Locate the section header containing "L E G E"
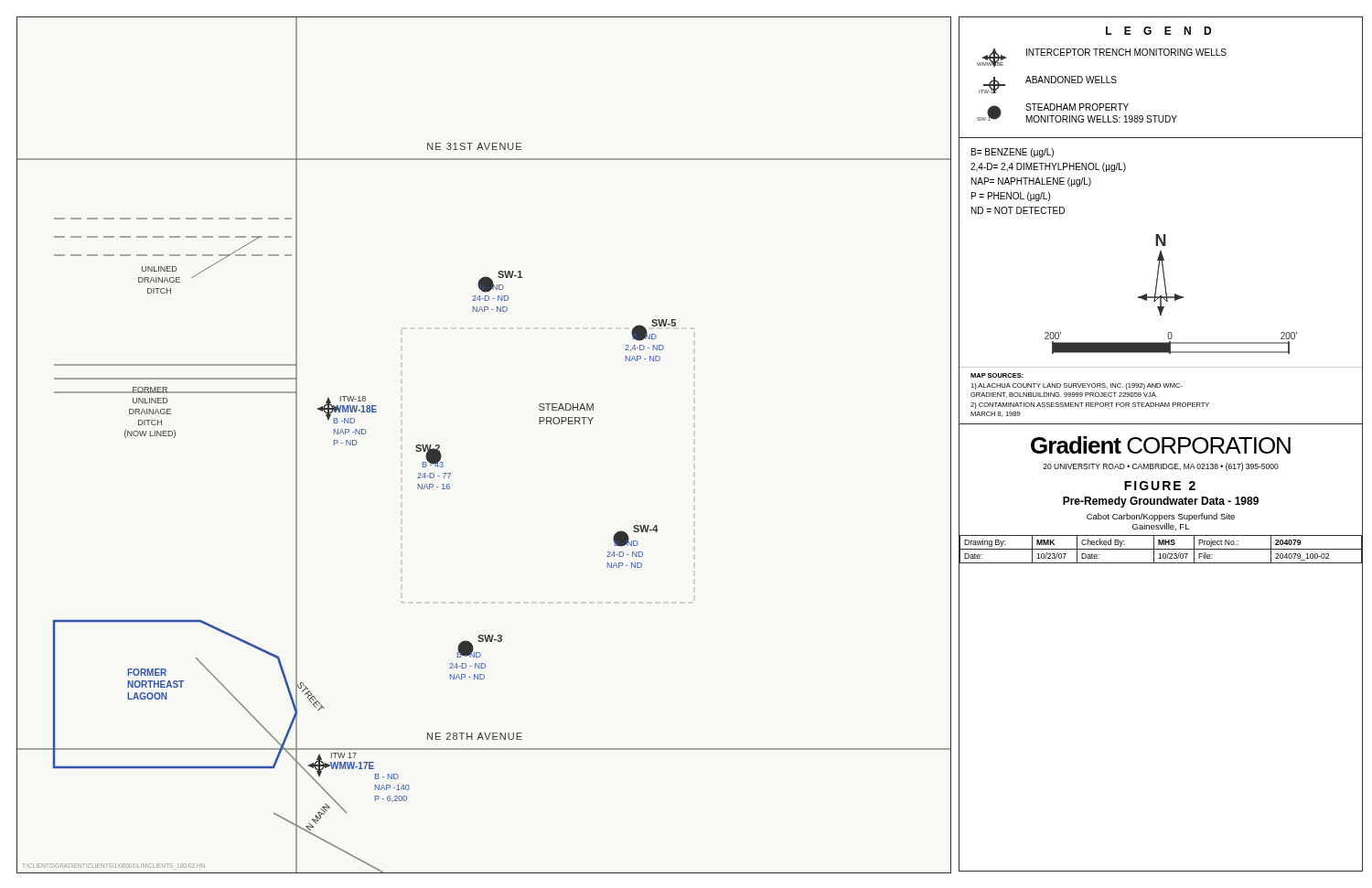1372x888 pixels. 1161,31
